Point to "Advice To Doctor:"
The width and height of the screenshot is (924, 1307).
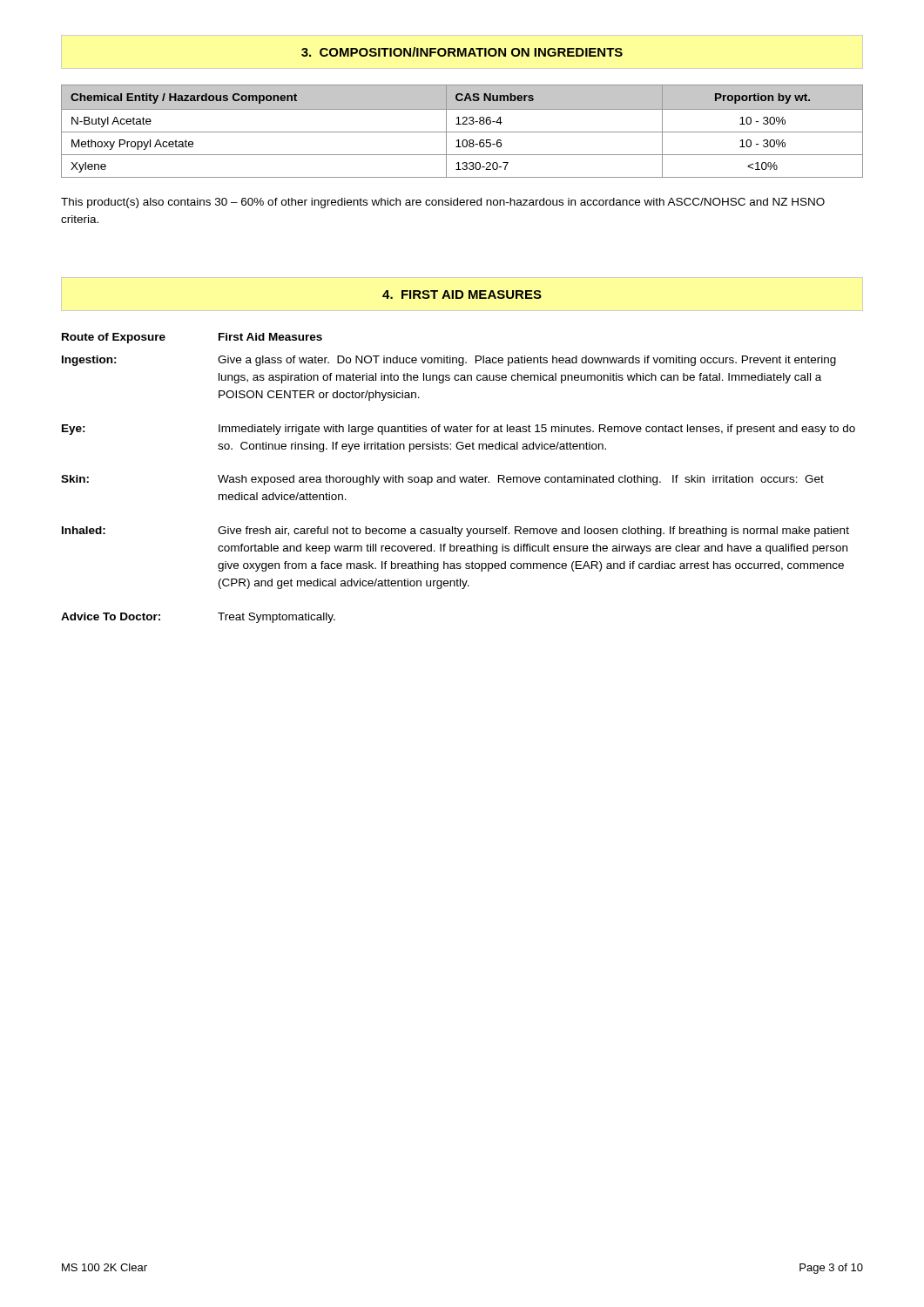111,616
